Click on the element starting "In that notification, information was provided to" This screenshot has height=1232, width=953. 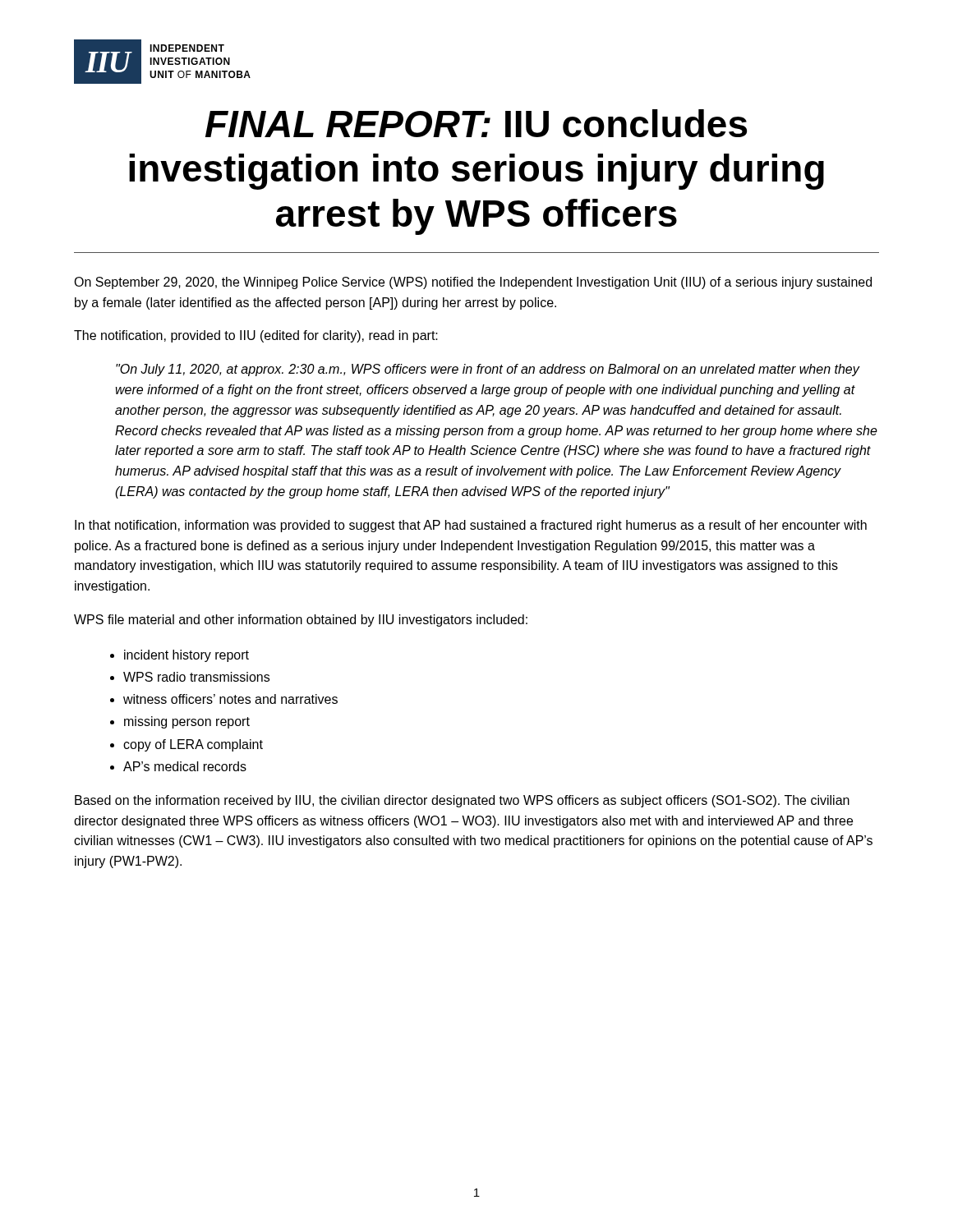471,556
